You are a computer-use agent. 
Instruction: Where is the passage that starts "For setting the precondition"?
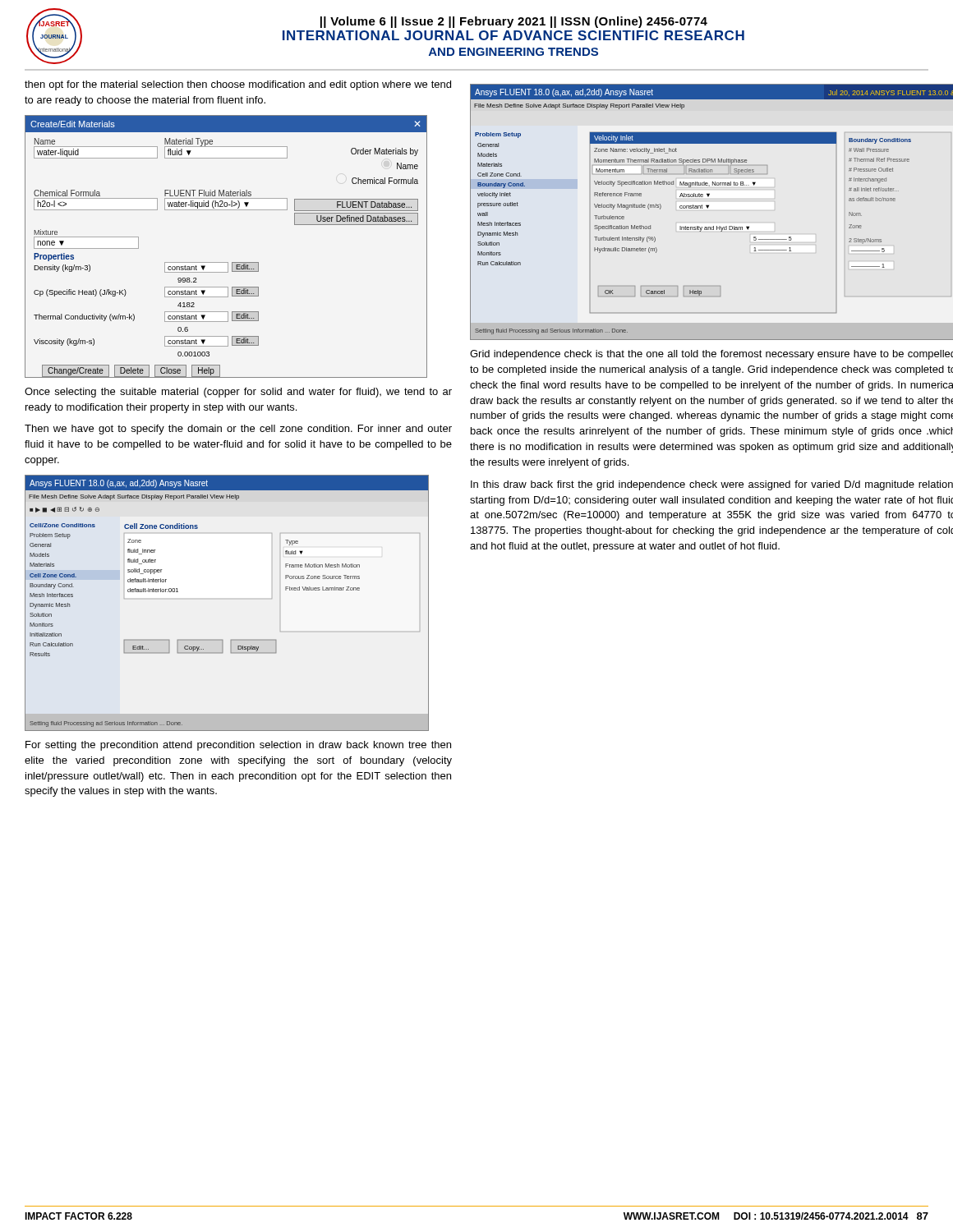[238, 768]
